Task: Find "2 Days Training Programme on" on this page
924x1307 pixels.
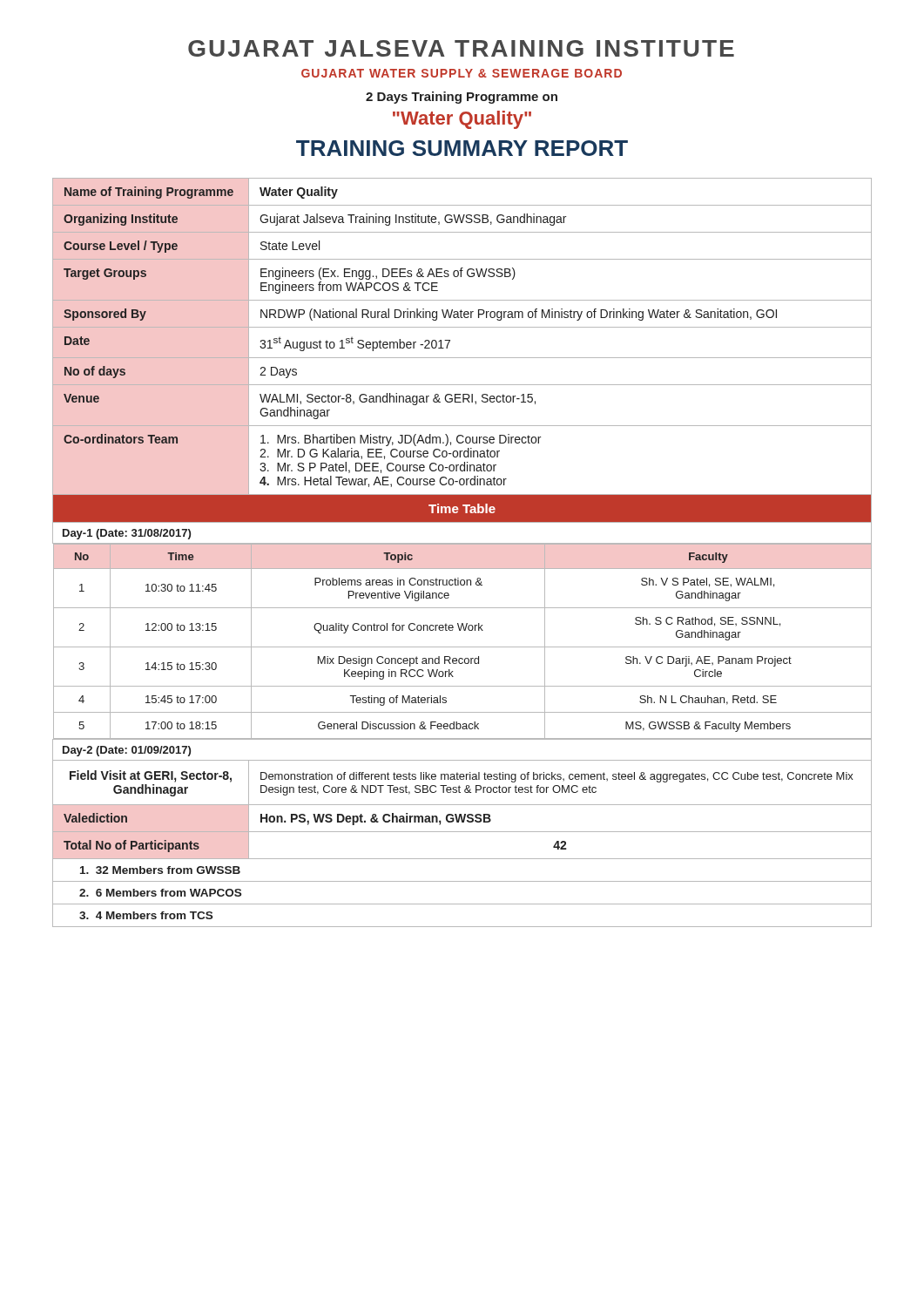Action: (462, 96)
